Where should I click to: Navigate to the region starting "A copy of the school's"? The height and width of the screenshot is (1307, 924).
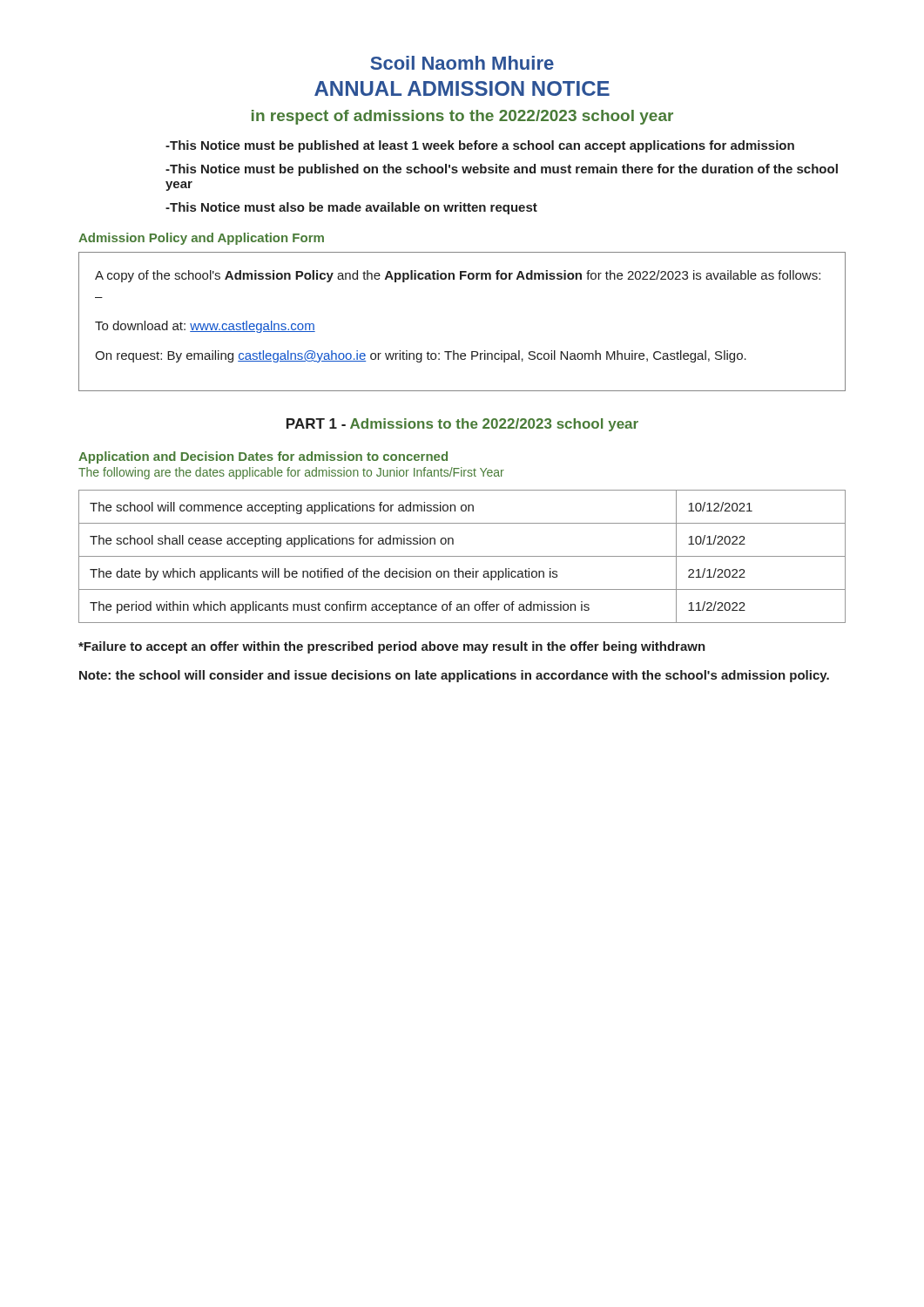tap(458, 276)
